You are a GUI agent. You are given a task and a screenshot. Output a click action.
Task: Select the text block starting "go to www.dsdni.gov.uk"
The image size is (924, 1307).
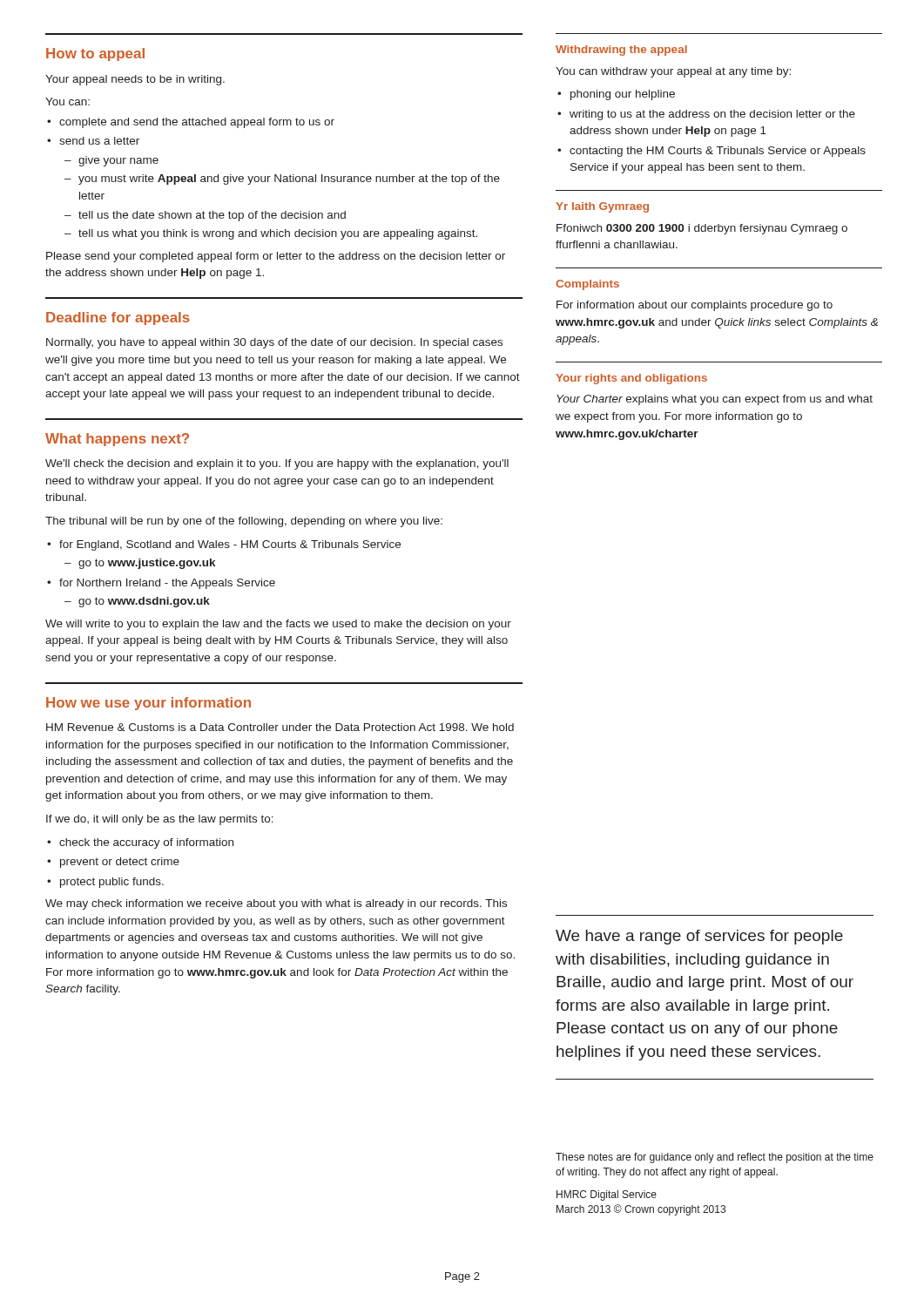click(x=137, y=602)
